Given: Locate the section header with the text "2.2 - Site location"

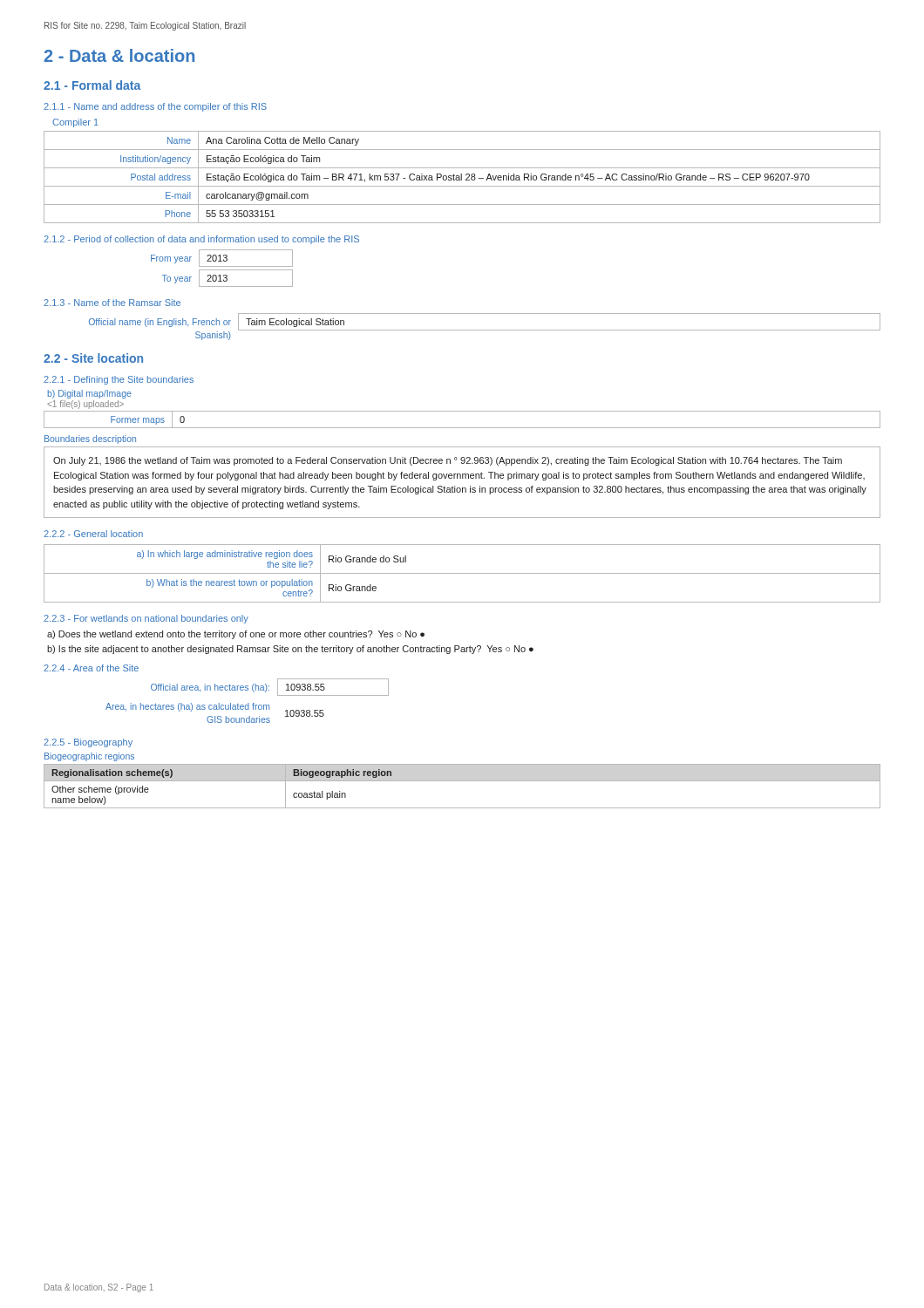Looking at the screenshot, I should (x=94, y=359).
